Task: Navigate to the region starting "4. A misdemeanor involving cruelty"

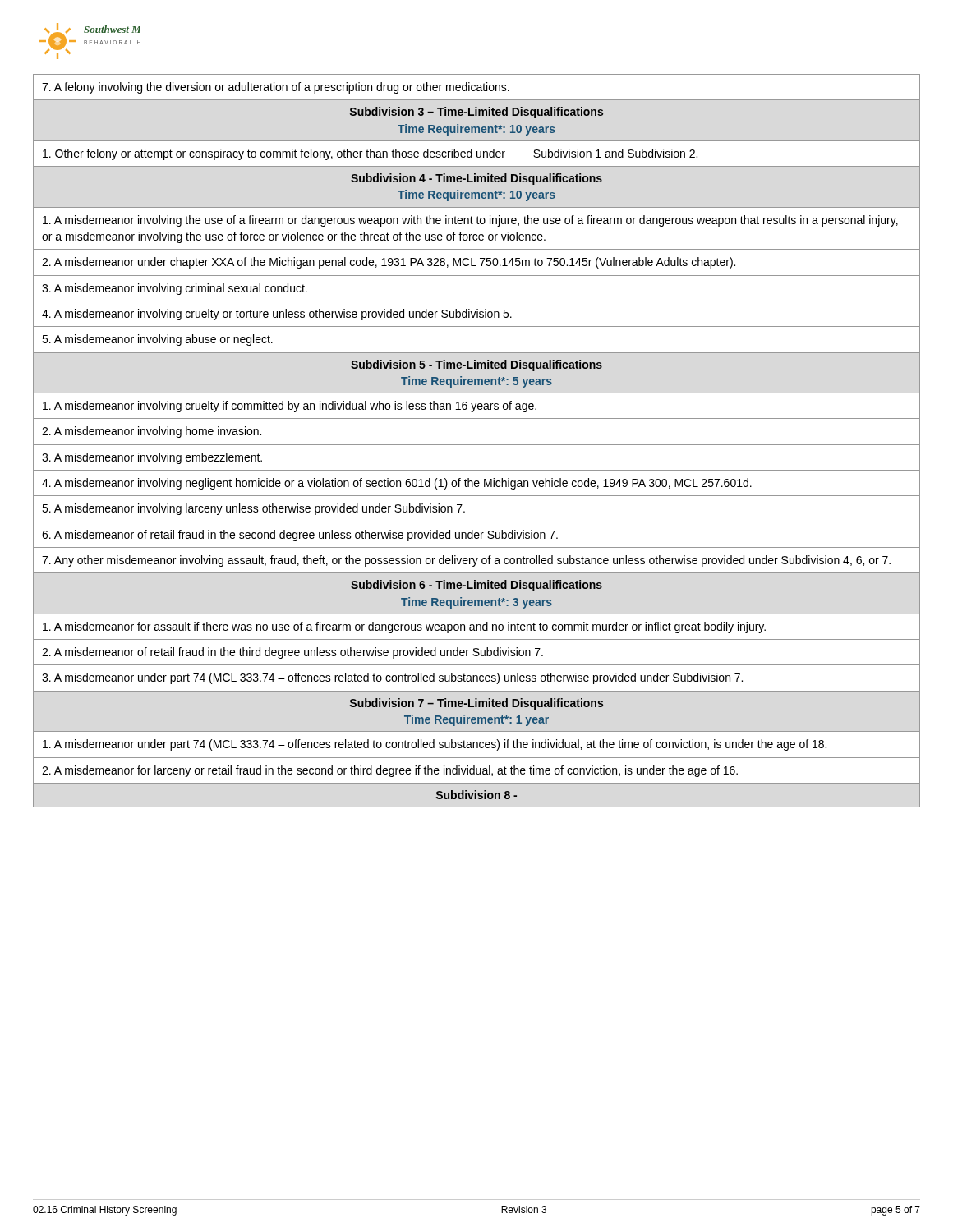Action: point(277,314)
